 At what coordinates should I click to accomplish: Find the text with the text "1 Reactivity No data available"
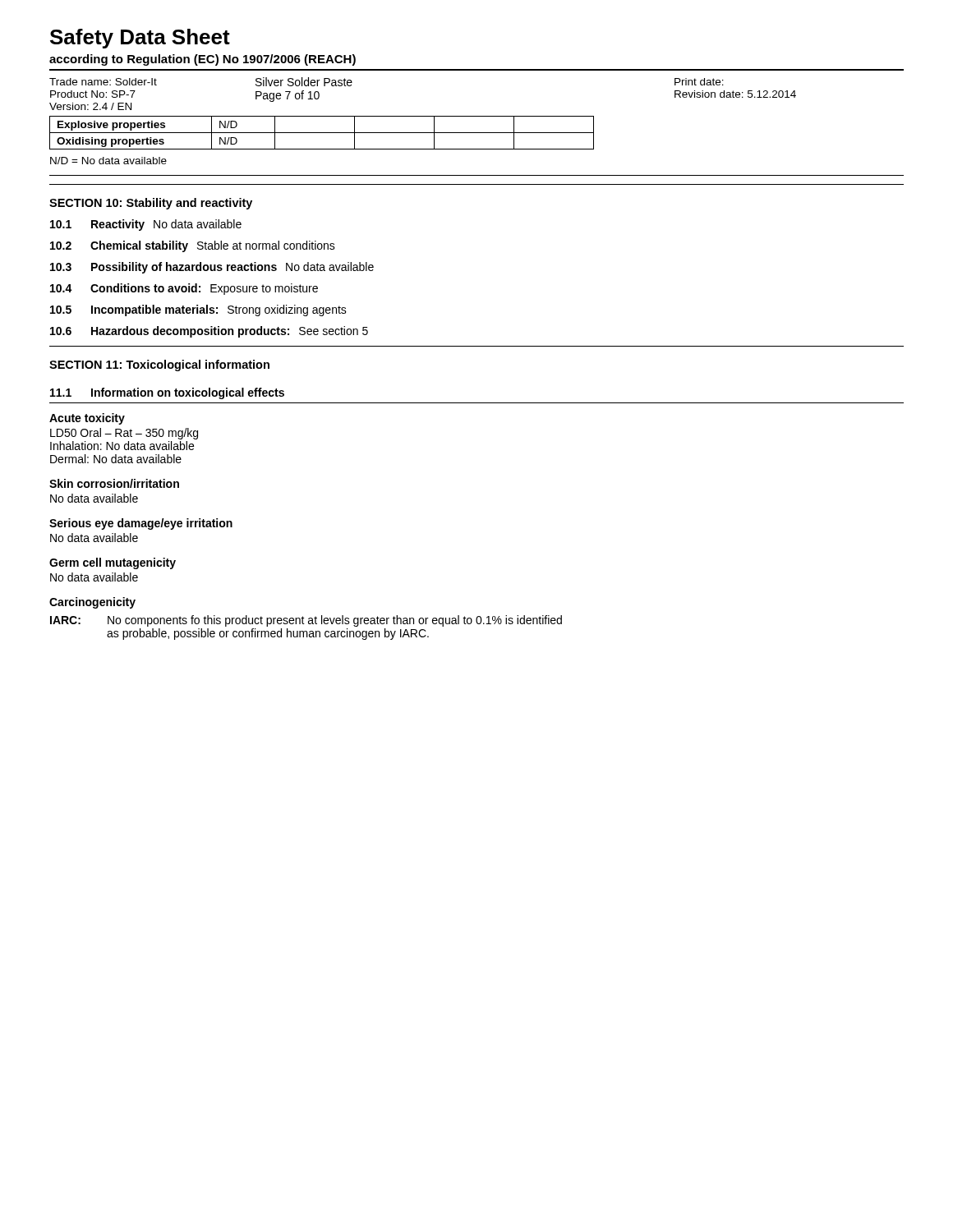[146, 224]
